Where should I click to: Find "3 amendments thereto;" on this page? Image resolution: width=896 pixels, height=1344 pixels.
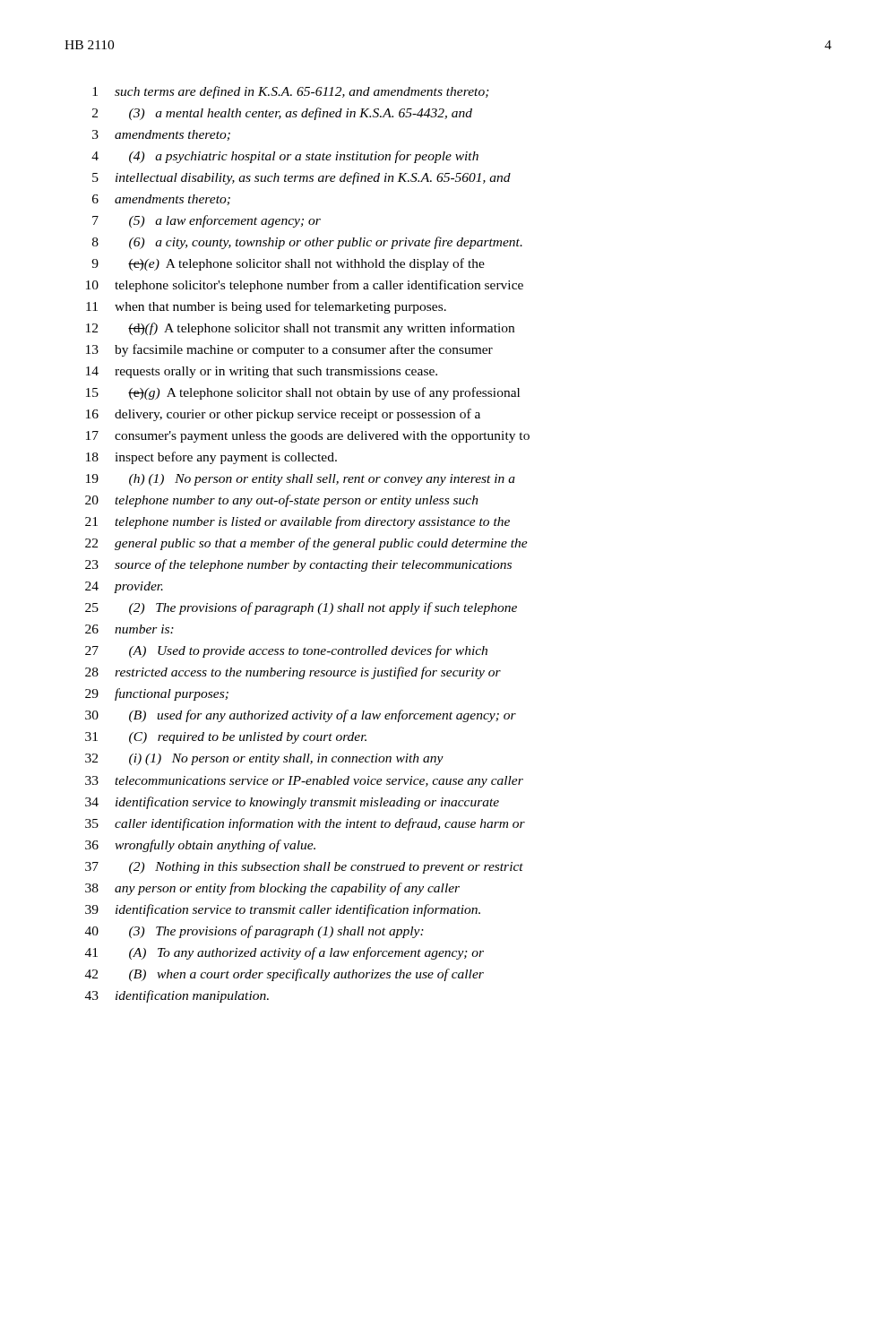point(161,135)
